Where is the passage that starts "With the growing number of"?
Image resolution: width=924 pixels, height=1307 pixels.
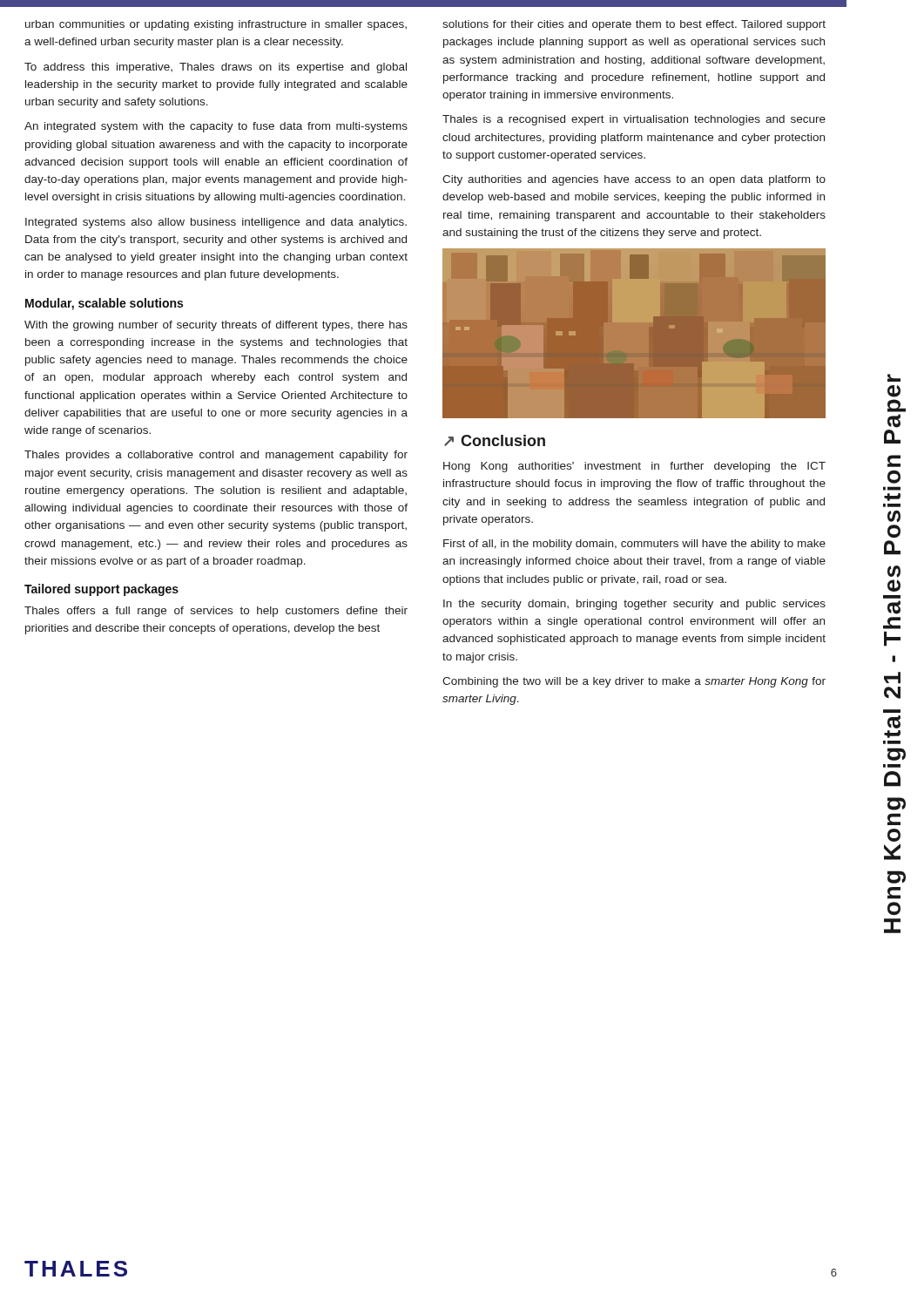tap(216, 443)
